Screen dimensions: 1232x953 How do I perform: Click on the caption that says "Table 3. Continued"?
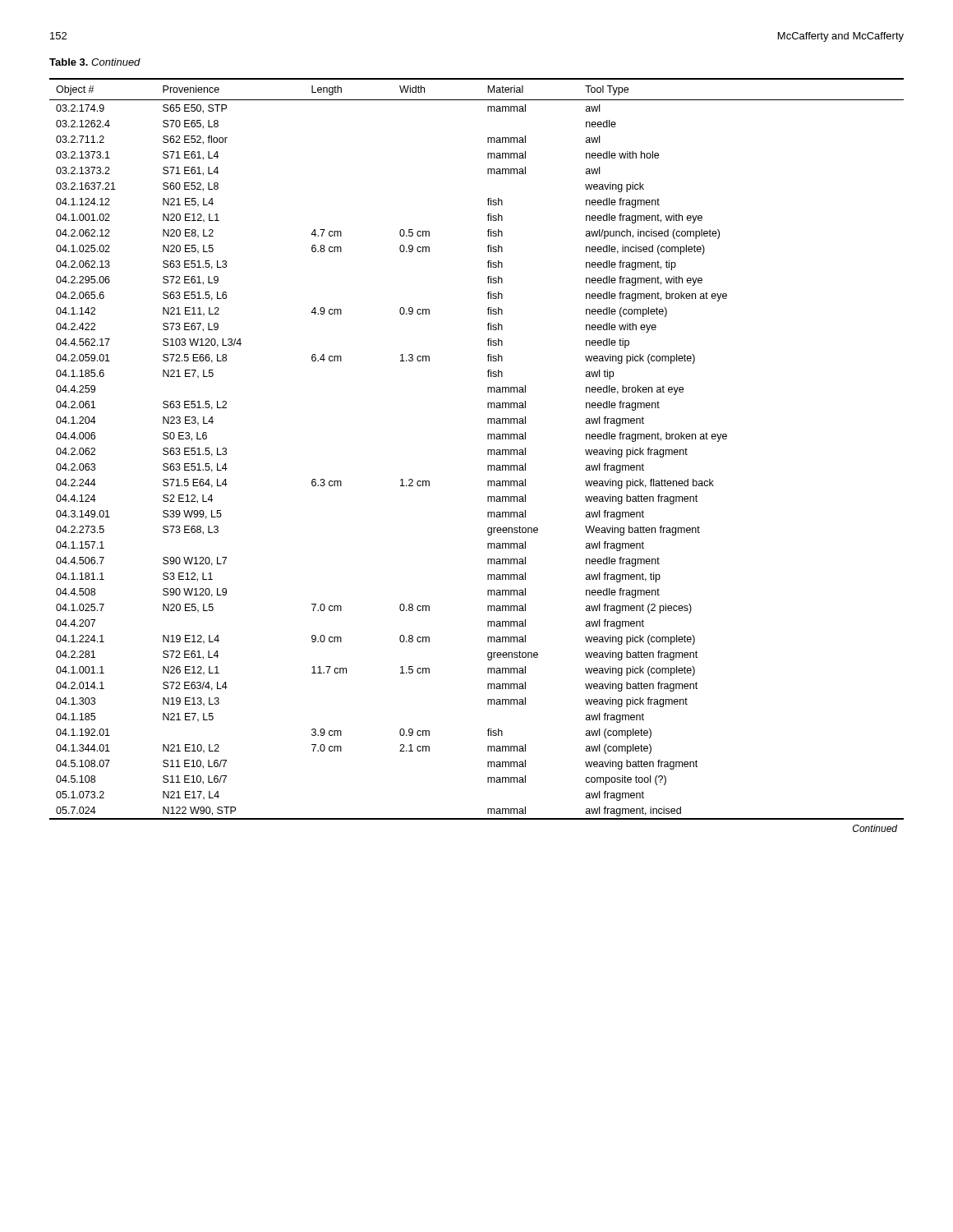95,62
